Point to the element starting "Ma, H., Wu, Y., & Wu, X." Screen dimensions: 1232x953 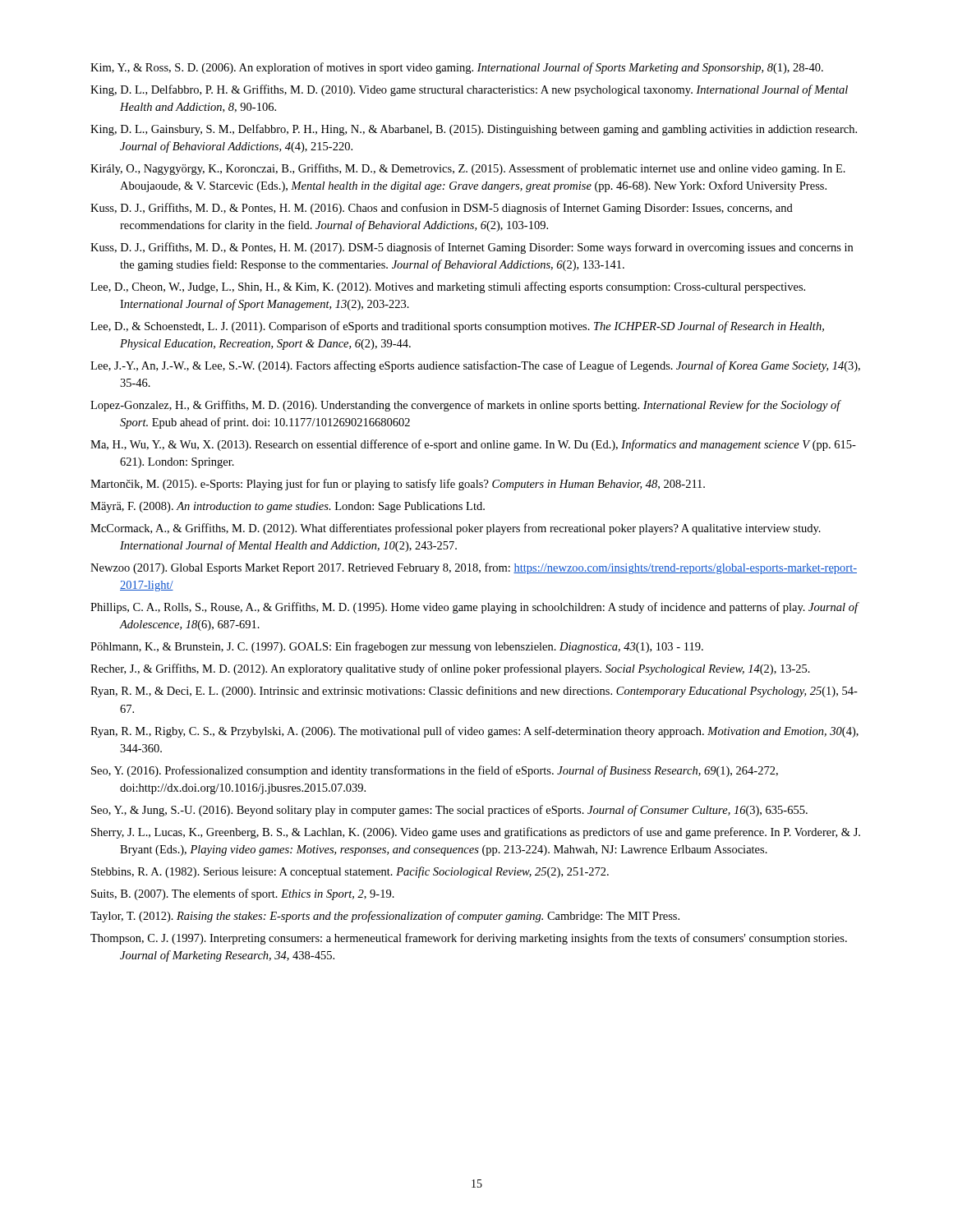point(473,453)
